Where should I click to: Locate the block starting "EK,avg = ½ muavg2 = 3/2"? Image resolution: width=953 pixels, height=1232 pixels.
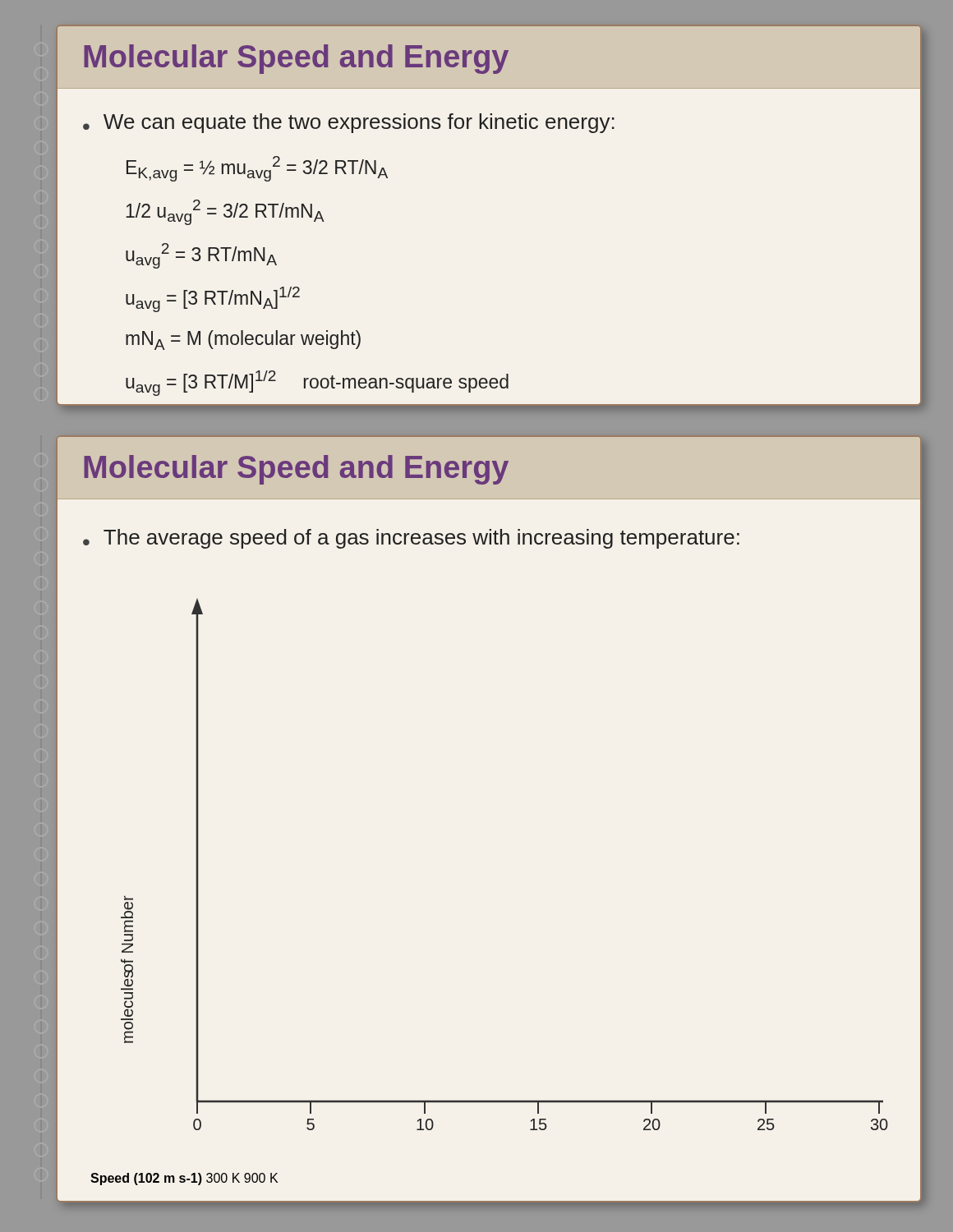(256, 167)
